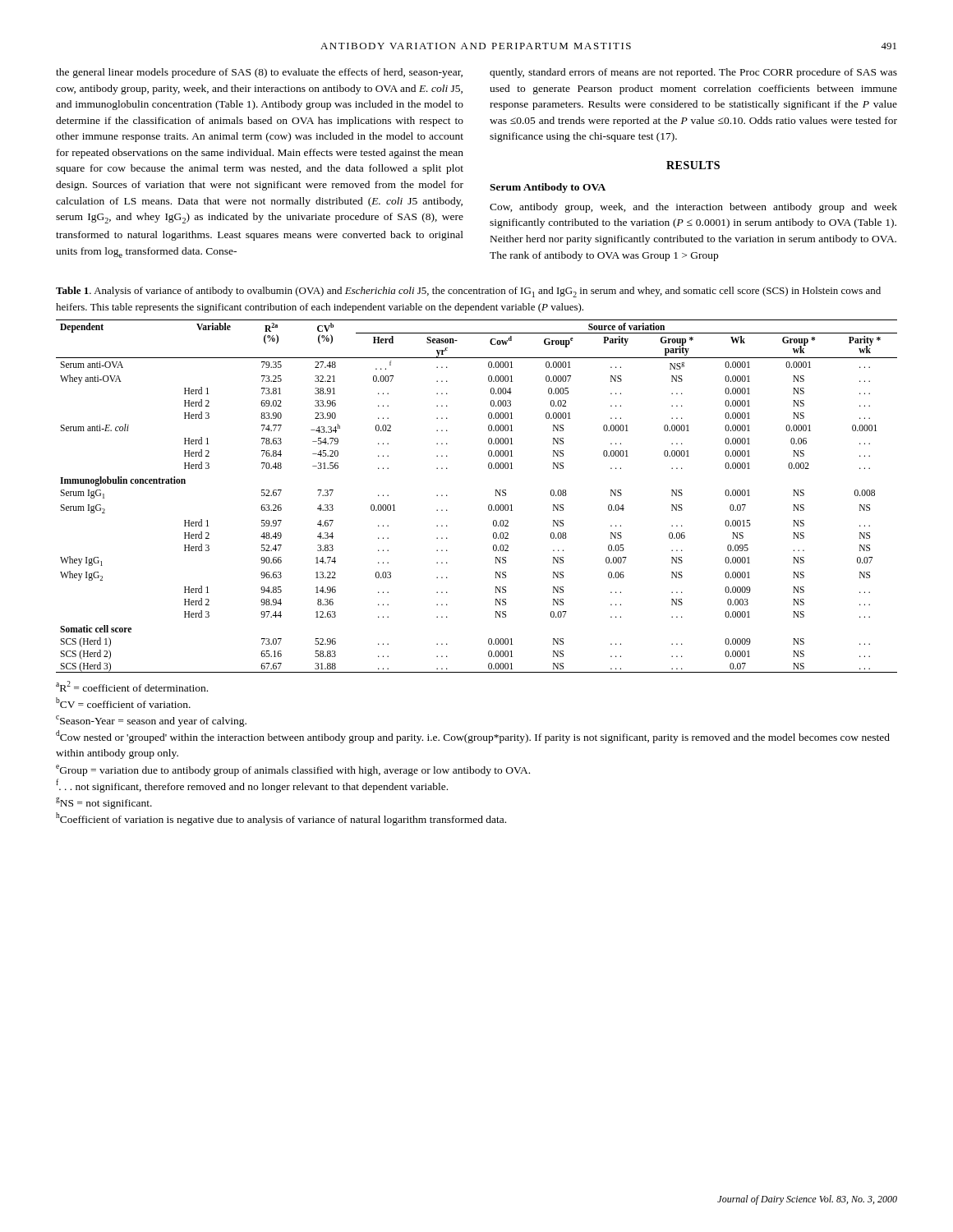
Task: Find the element starting "eGroup = variation due to antibody"
Action: pyautogui.click(x=476, y=770)
